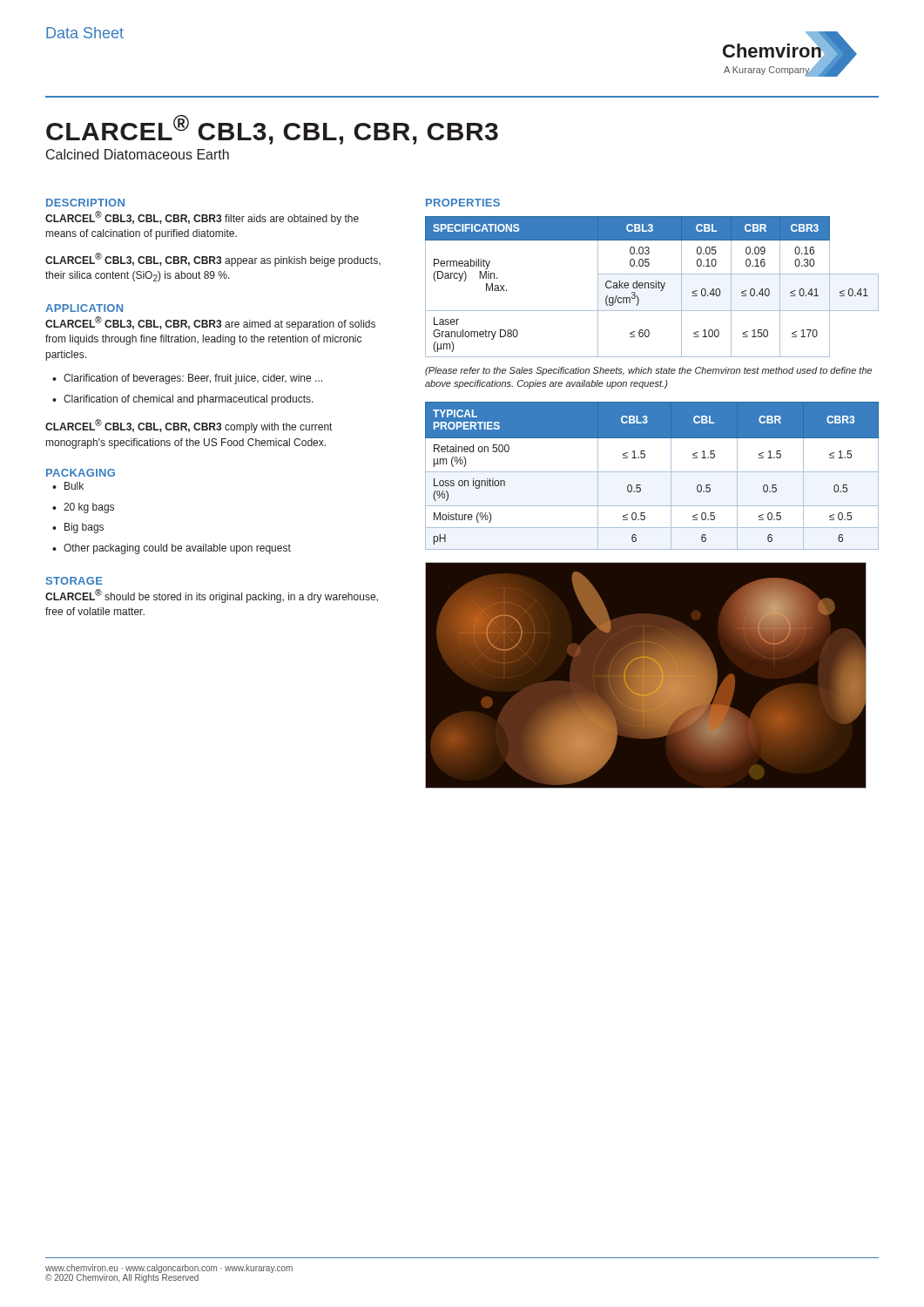Click on the text block that reads "CLARCEL® CBL3, CBL, CBR, CBR3 filter aids"

[x=202, y=225]
